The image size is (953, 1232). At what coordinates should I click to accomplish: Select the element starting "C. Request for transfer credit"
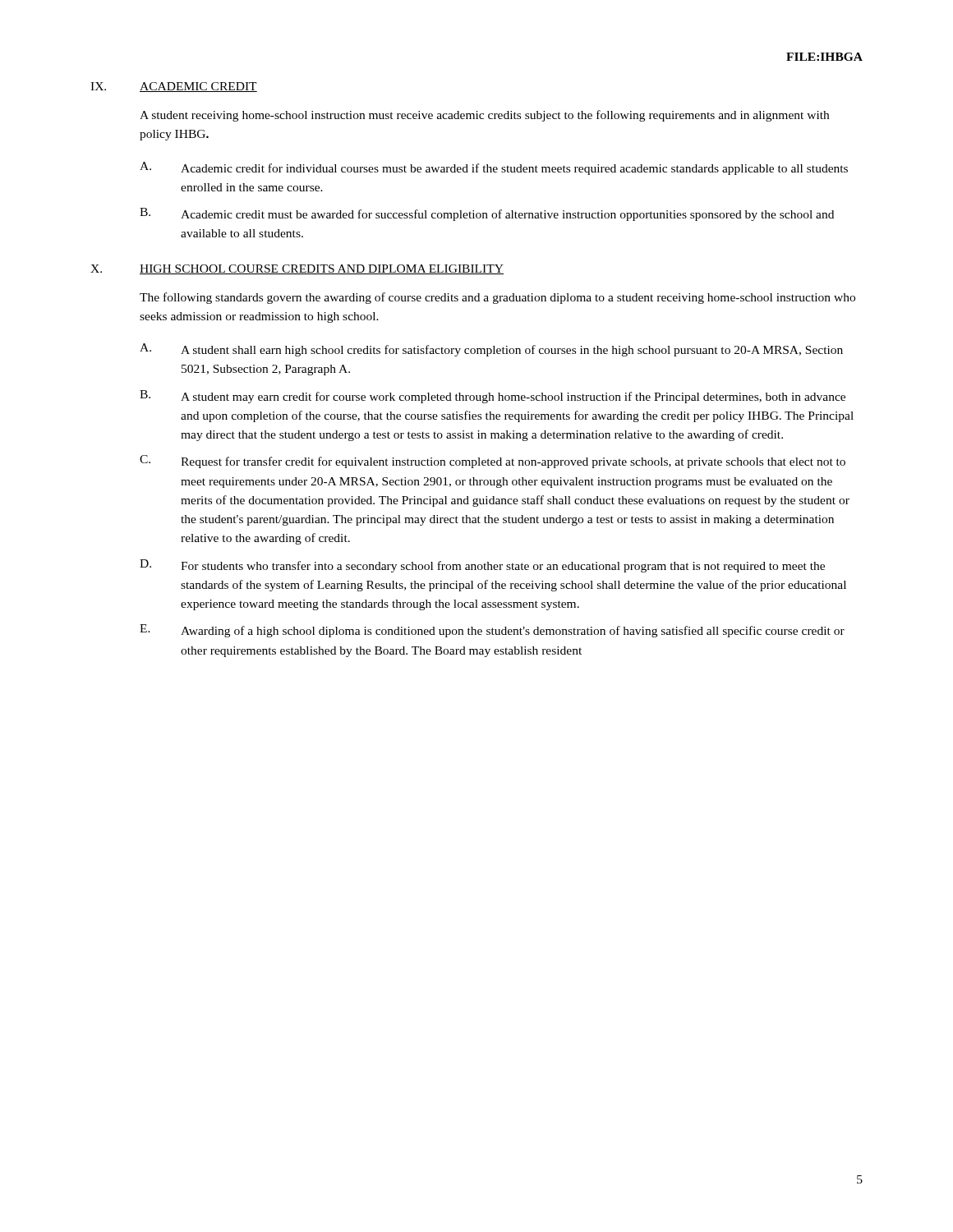(x=501, y=500)
